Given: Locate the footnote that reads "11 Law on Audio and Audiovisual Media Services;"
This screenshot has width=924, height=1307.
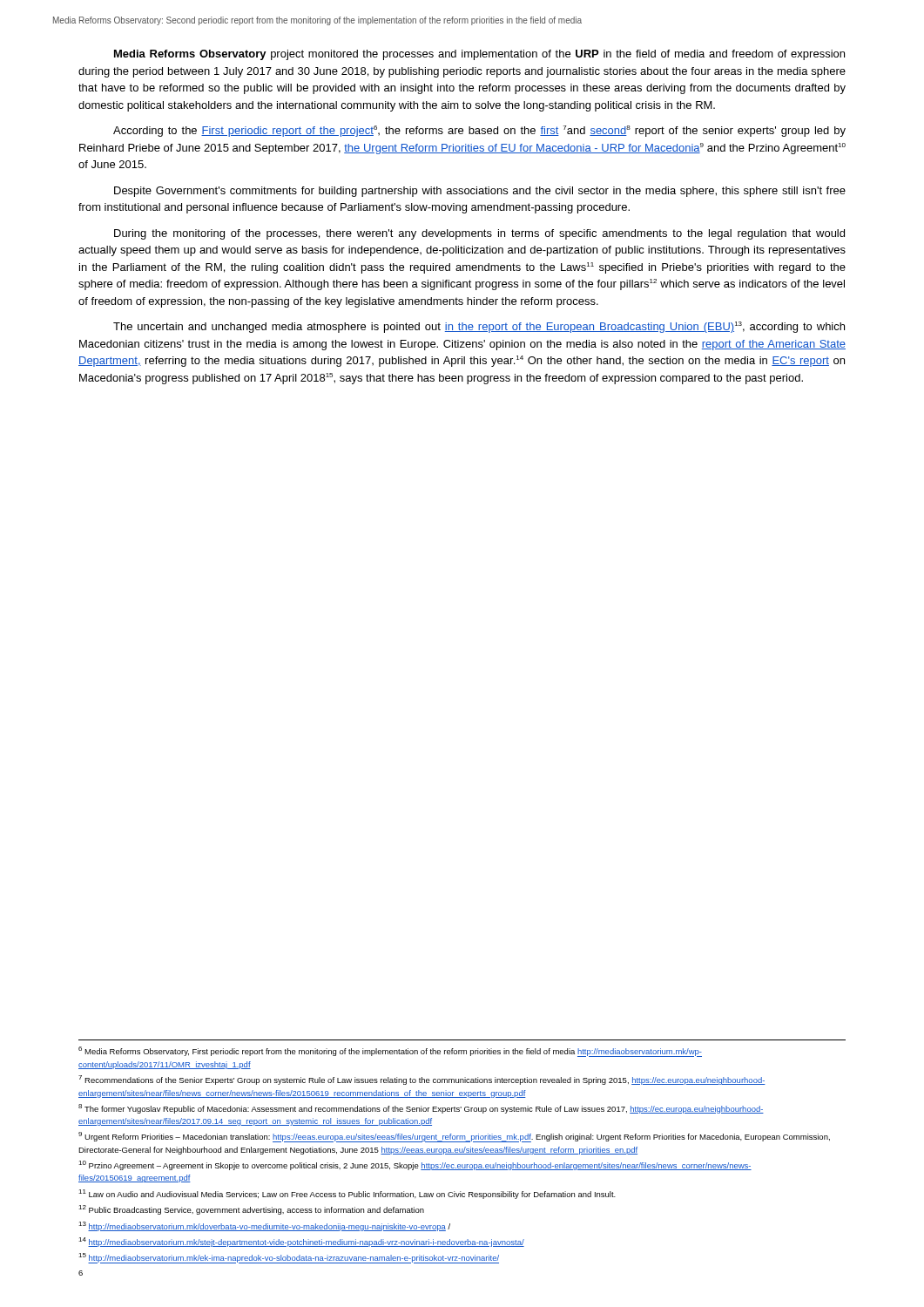Looking at the screenshot, I should click(x=462, y=1194).
